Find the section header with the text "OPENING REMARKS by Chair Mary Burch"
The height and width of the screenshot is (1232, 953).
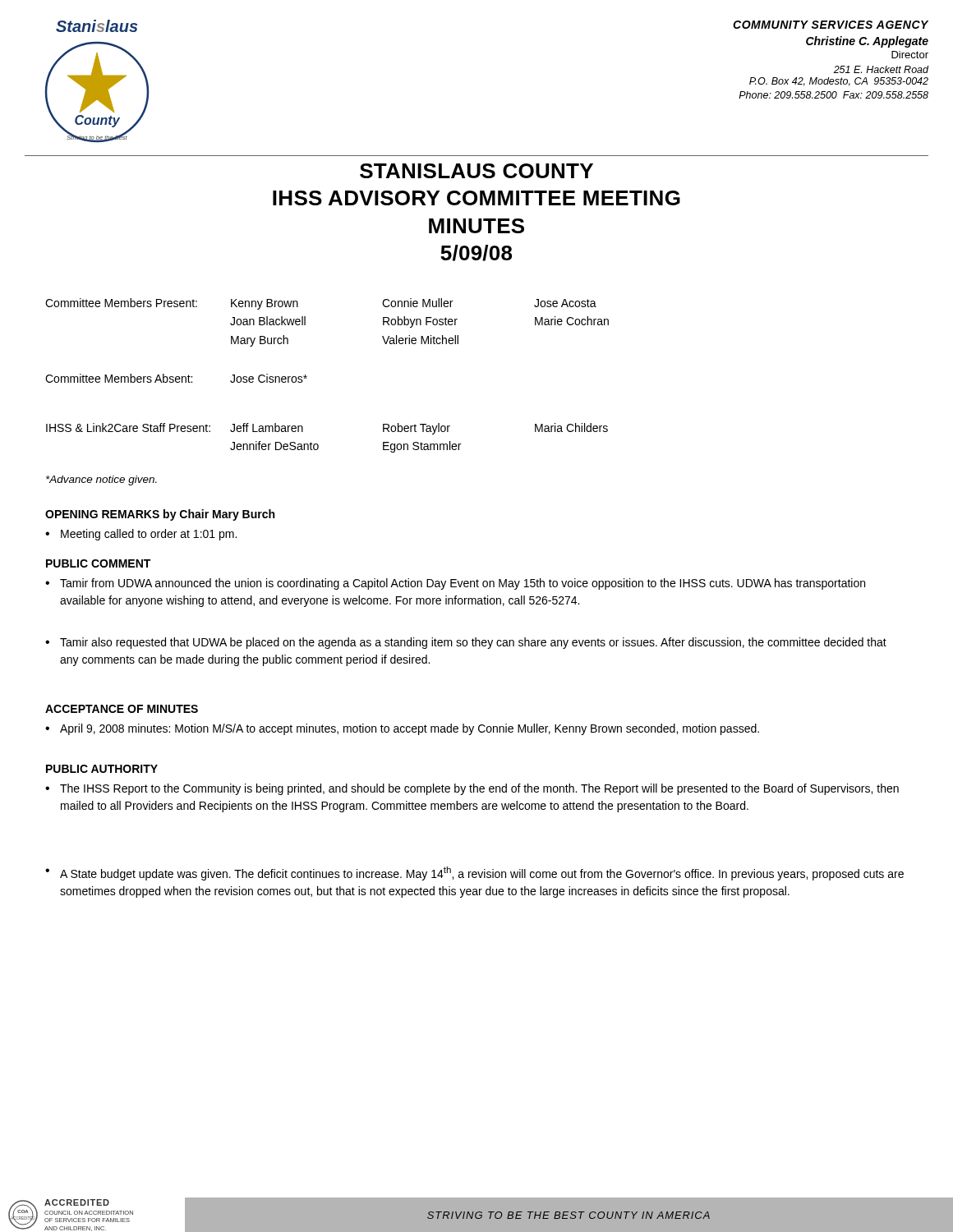160,514
